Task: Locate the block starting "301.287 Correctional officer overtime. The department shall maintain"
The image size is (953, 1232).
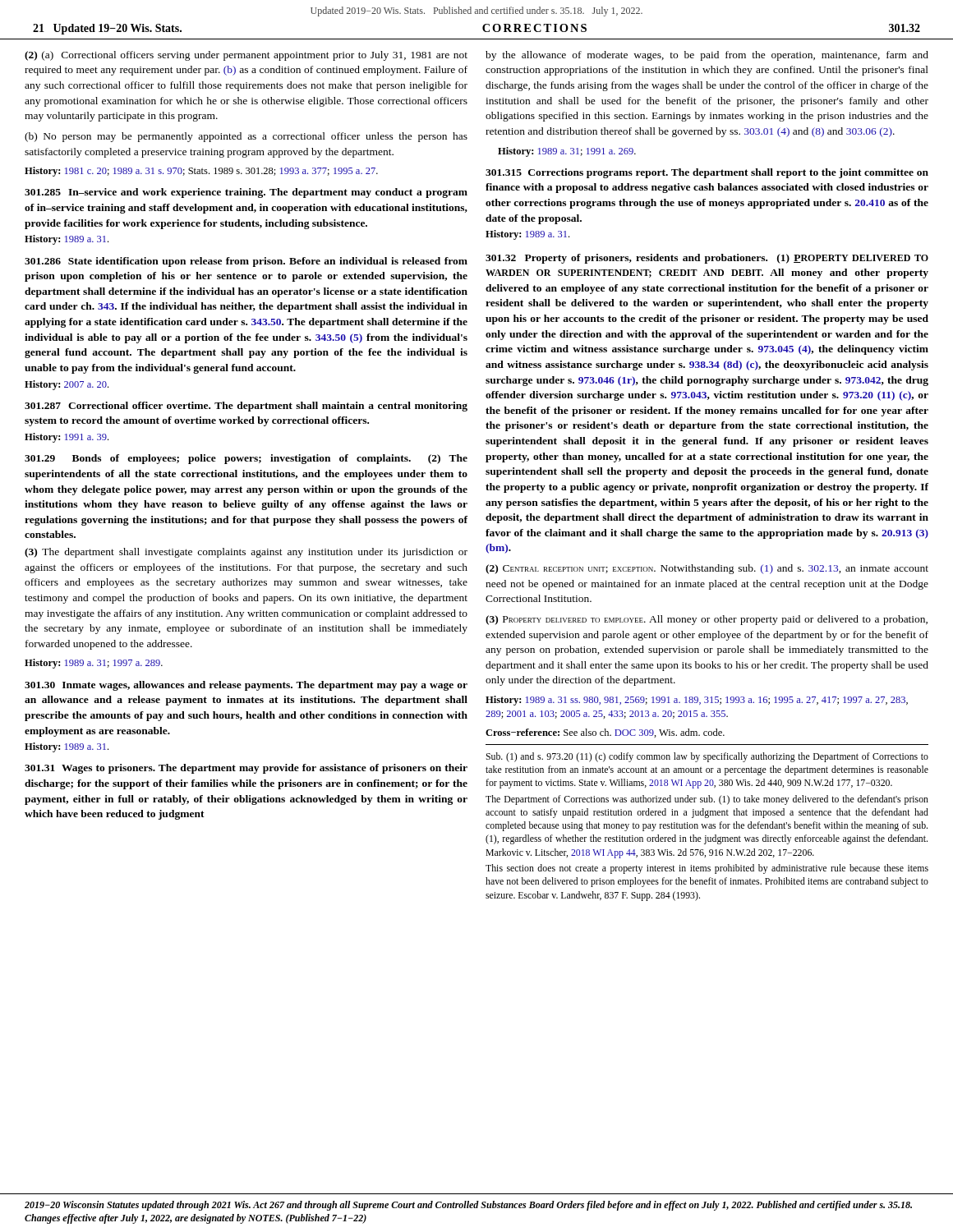Action: pyautogui.click(x=246, y=413)
